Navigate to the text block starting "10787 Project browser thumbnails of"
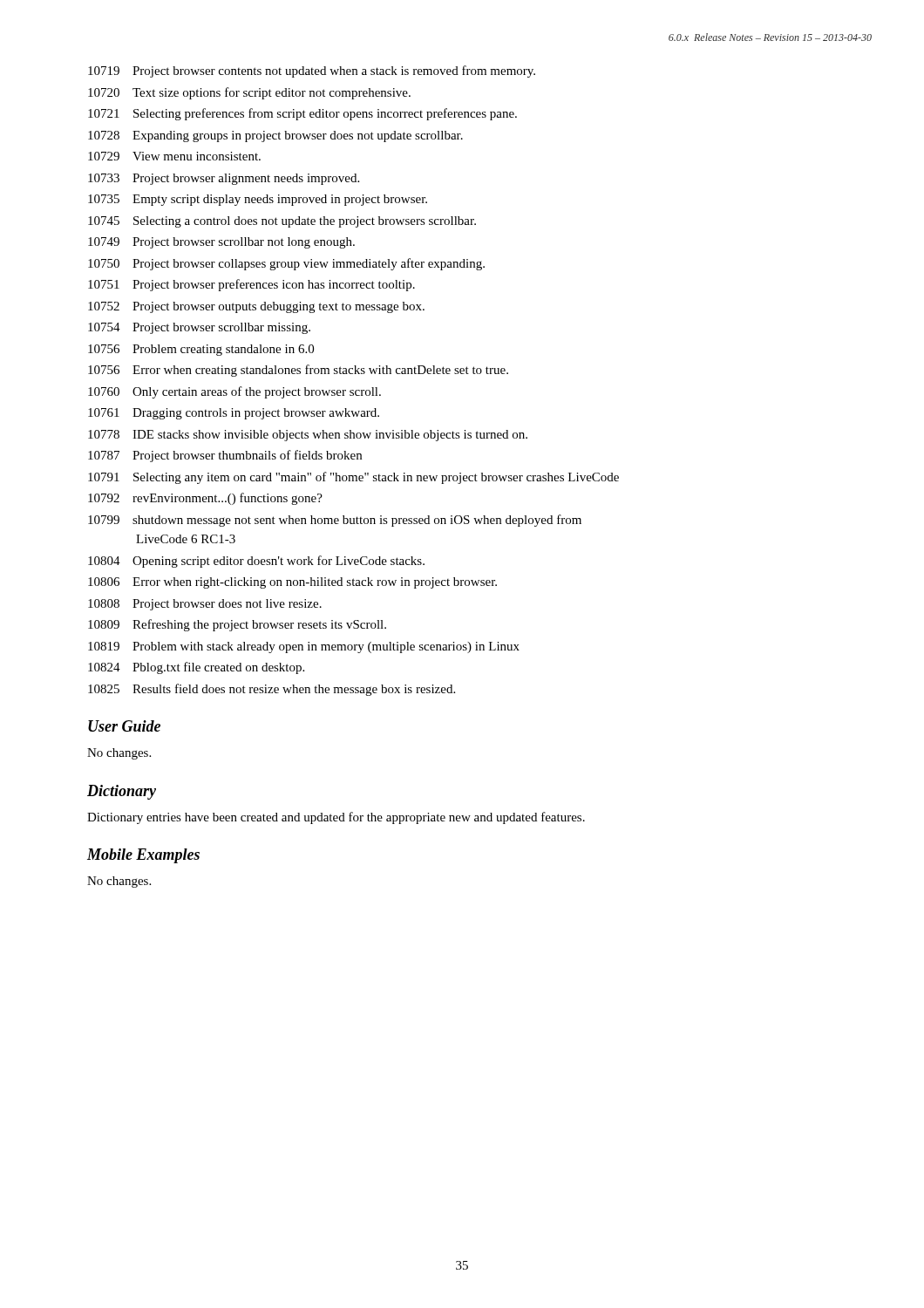 [225, 456]
